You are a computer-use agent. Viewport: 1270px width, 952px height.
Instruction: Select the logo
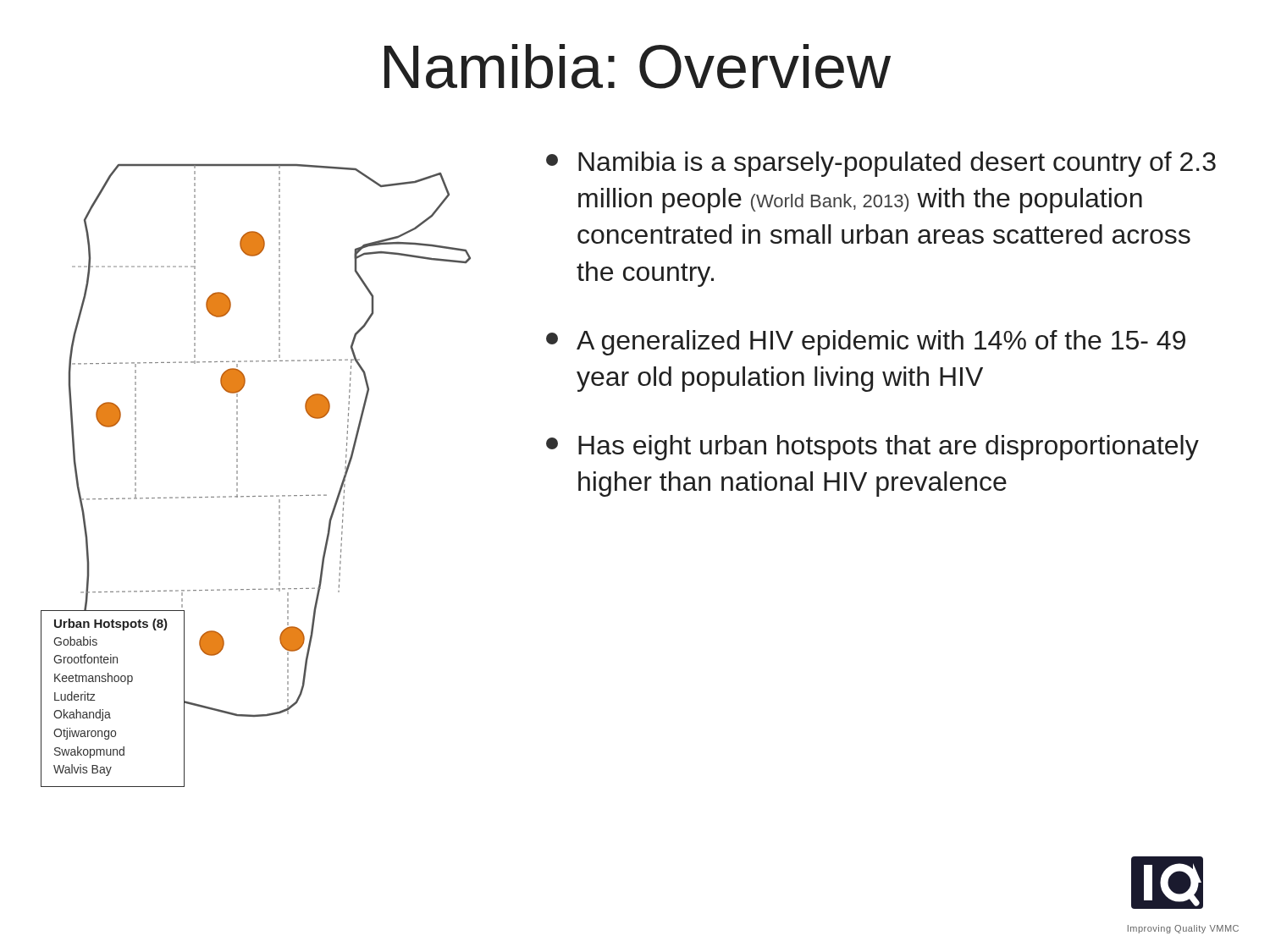click(1183, 894)
